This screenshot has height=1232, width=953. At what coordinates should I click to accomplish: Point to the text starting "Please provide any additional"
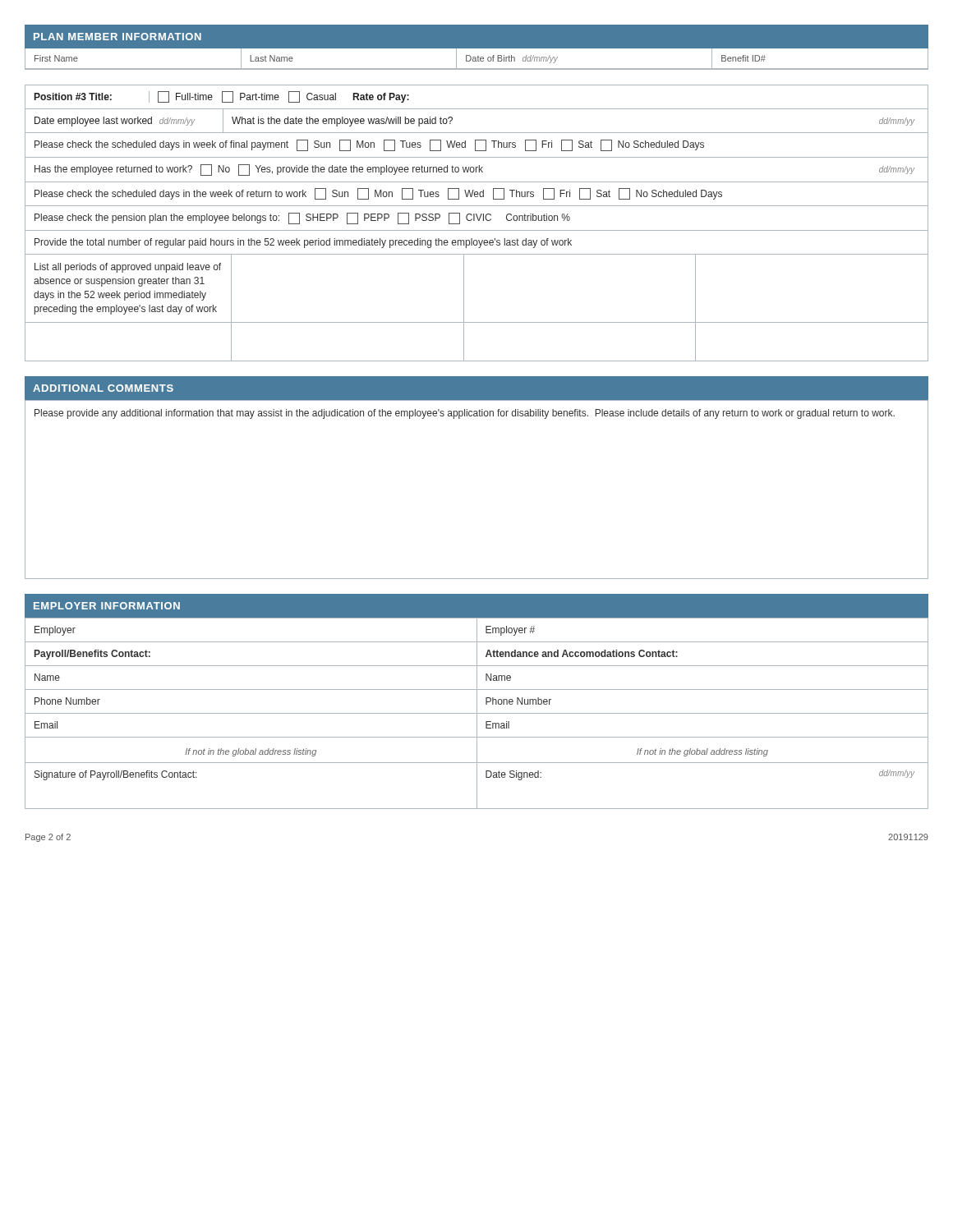[465, 414]
